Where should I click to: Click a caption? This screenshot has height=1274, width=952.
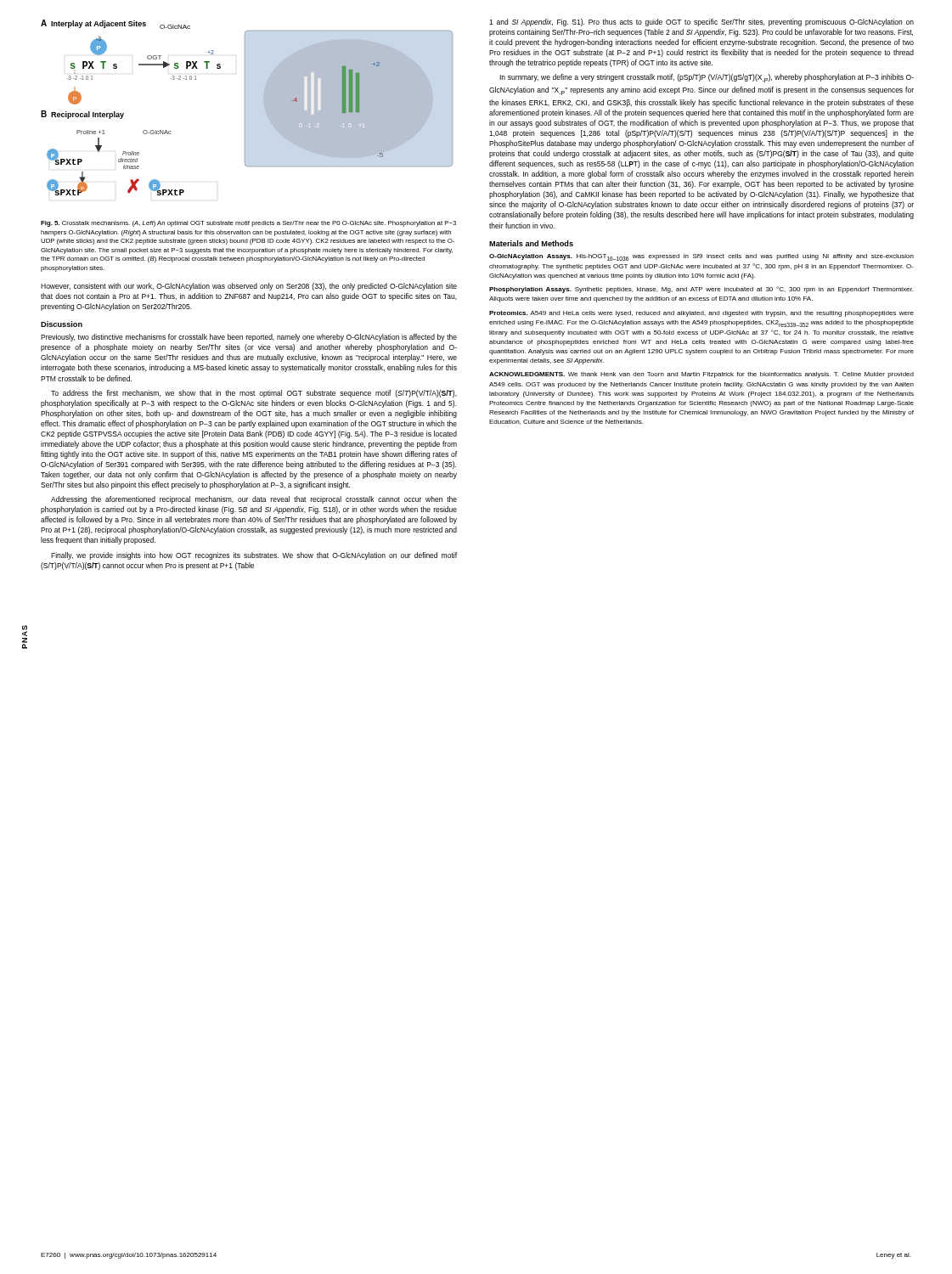point(249,245)
